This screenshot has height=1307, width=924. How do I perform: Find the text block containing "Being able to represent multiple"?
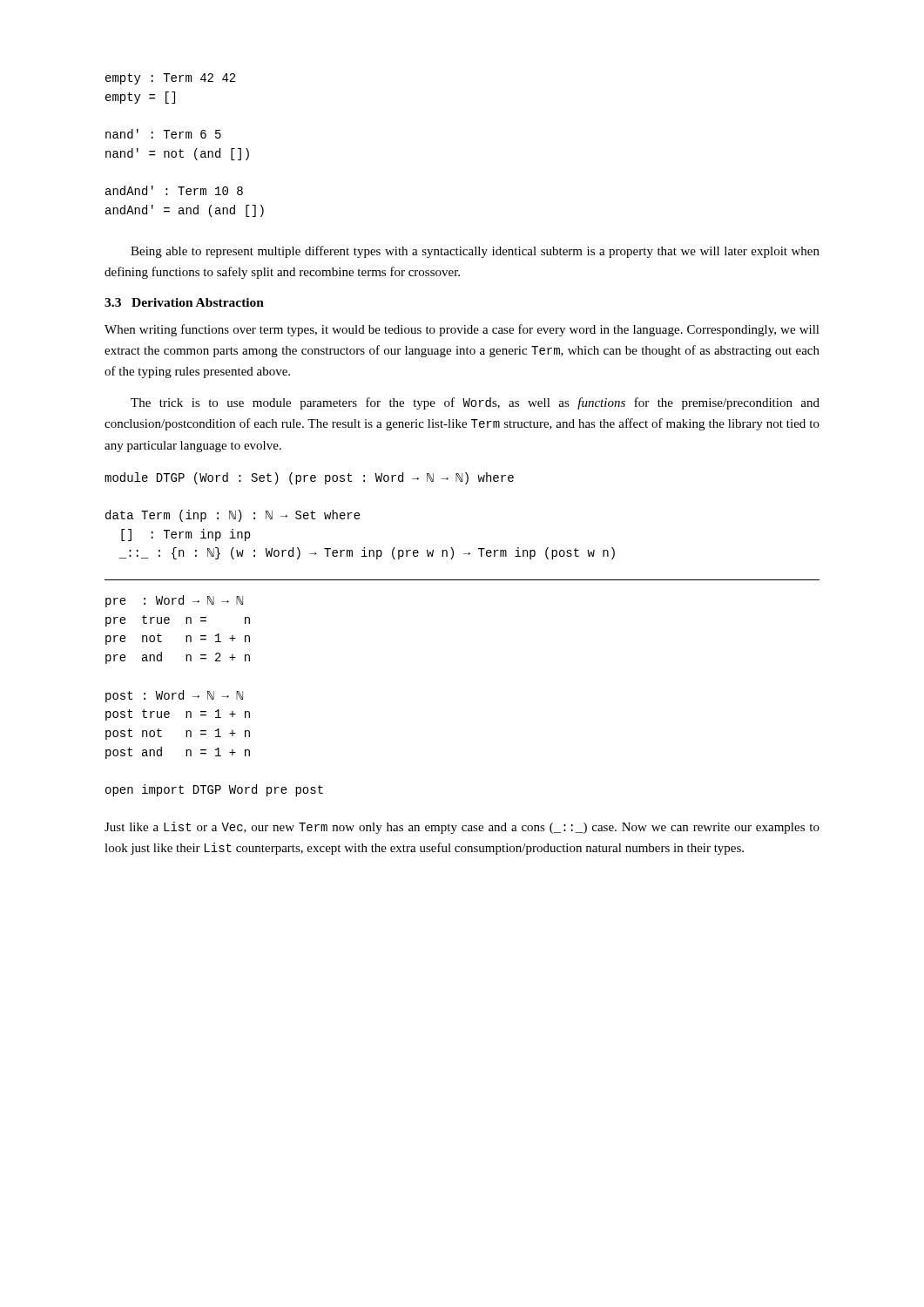(x=462, y=261)
